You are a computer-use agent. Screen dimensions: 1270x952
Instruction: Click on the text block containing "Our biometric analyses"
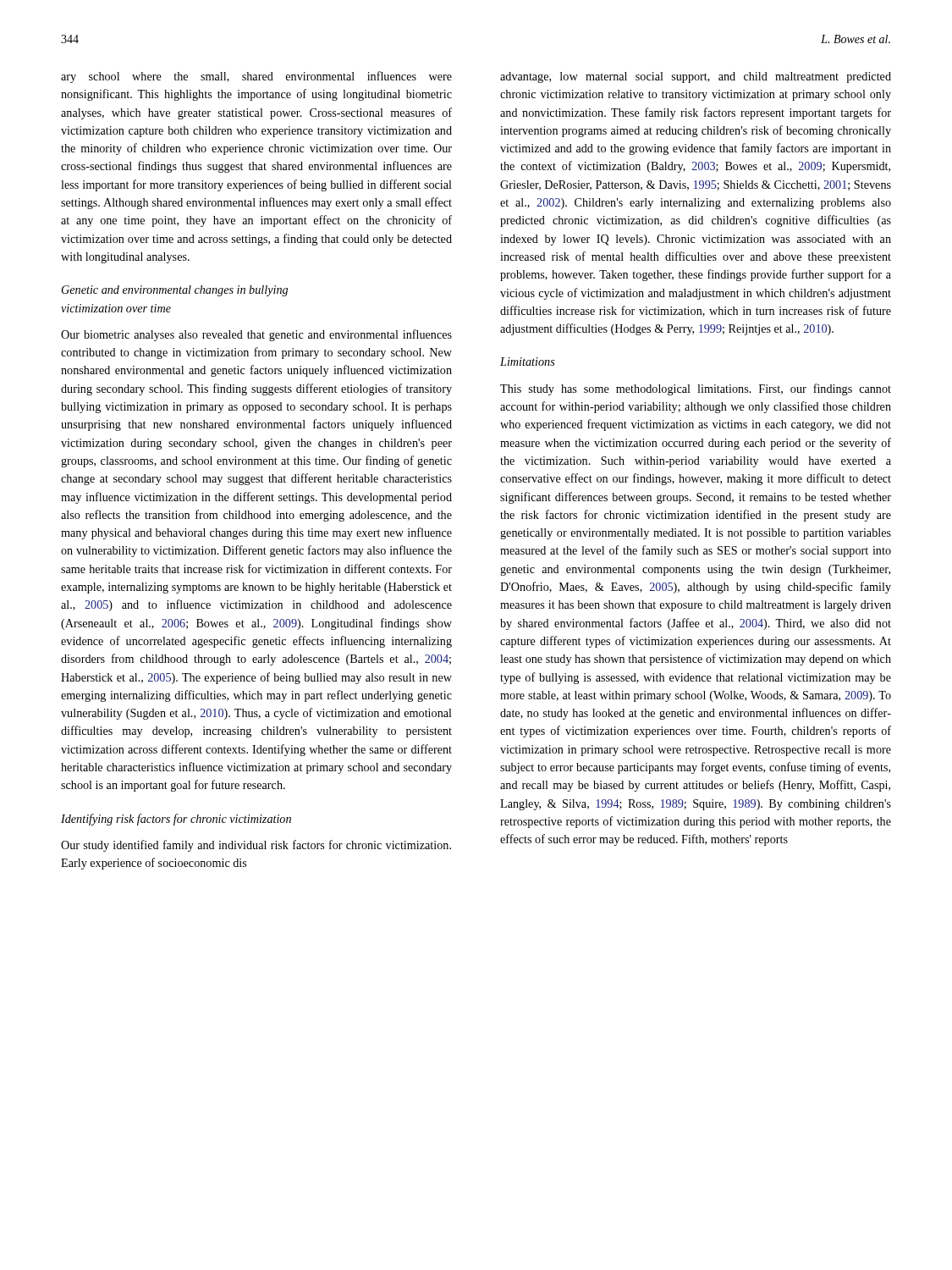(x=256, y=560)
